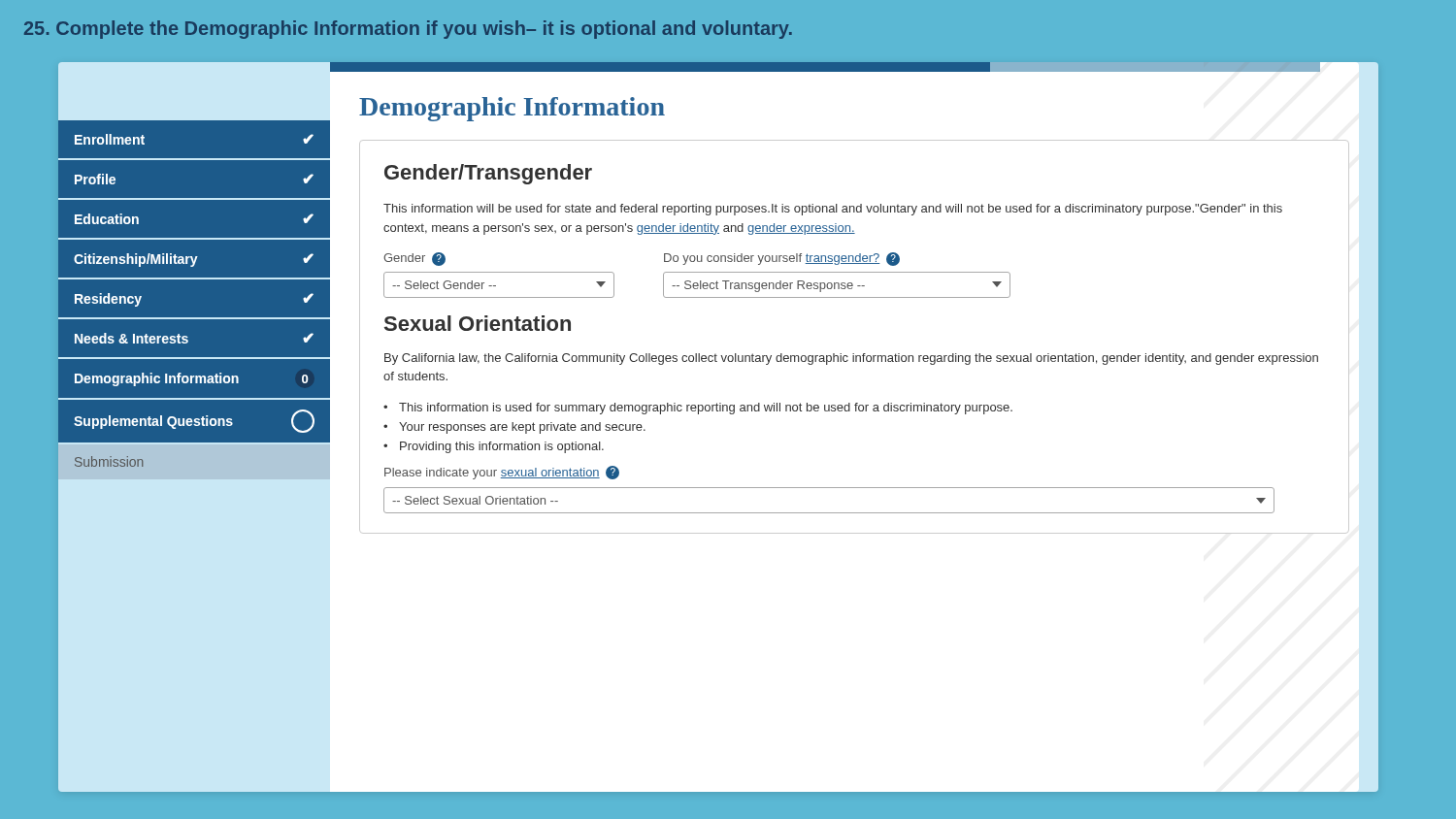Select the text starting "Education ✔"
Screen dimensions: 819x1456
click(x=111, y=218)
